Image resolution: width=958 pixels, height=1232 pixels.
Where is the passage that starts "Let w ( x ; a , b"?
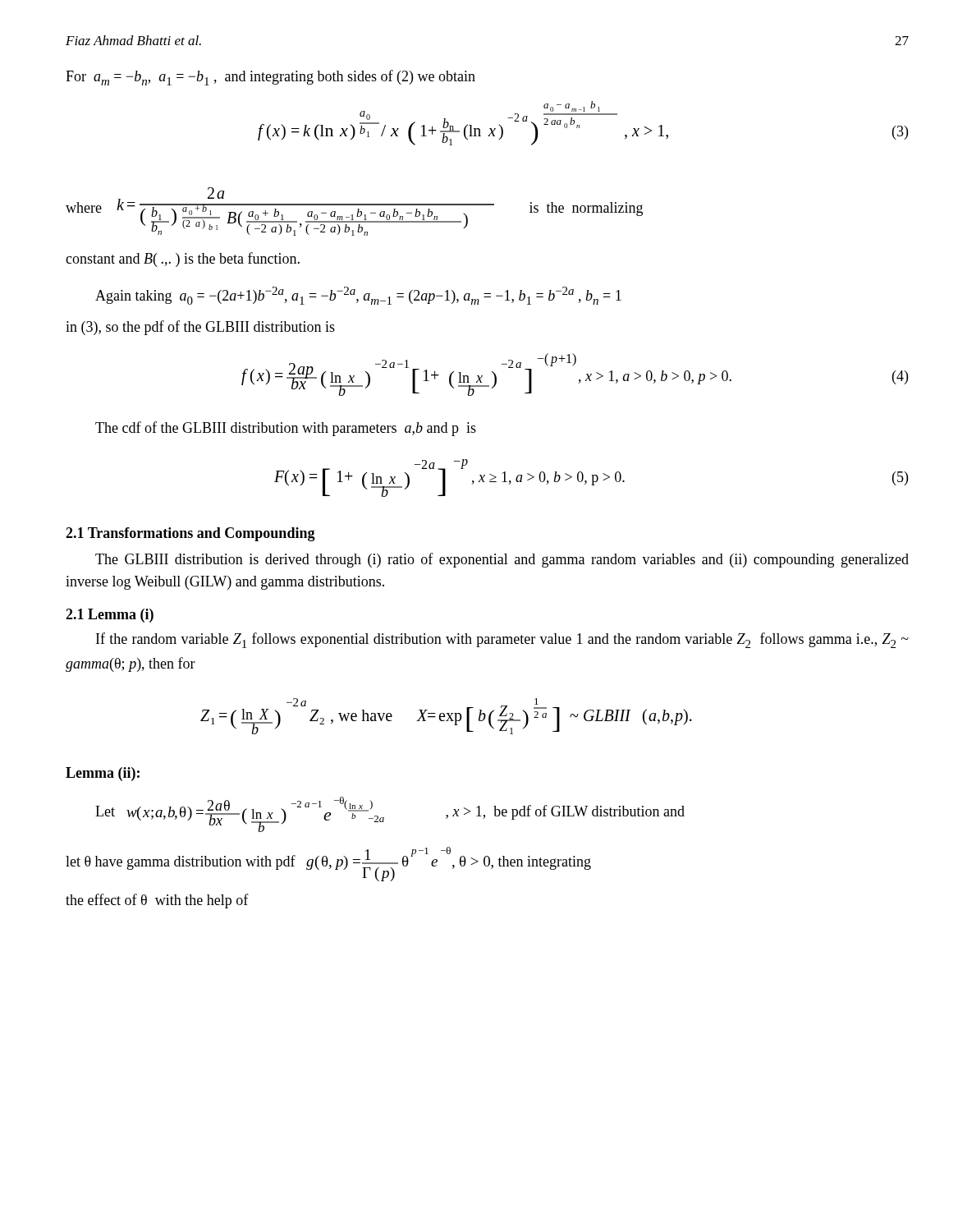click(487, 813)
